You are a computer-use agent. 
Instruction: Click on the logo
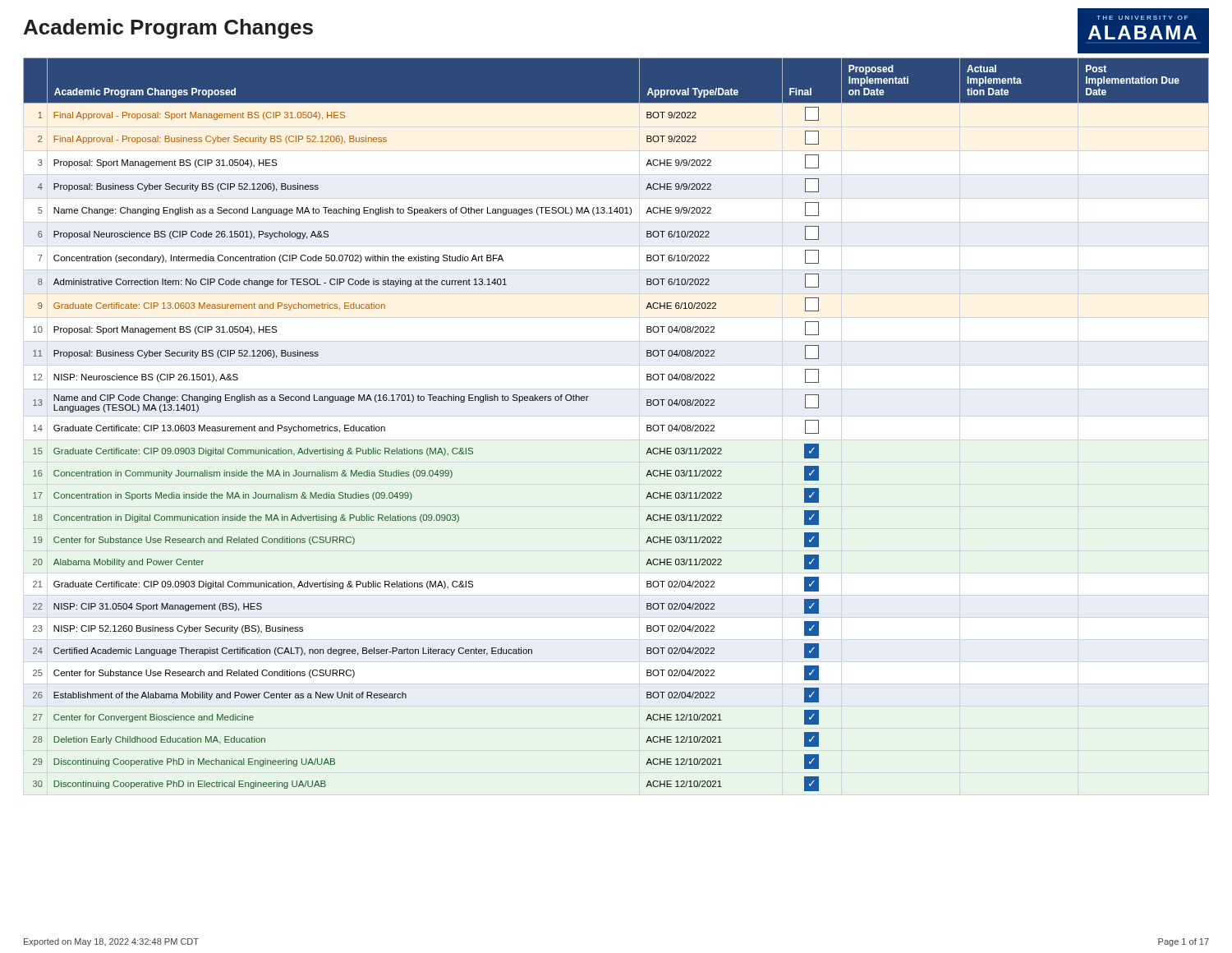coord(1143,32)
